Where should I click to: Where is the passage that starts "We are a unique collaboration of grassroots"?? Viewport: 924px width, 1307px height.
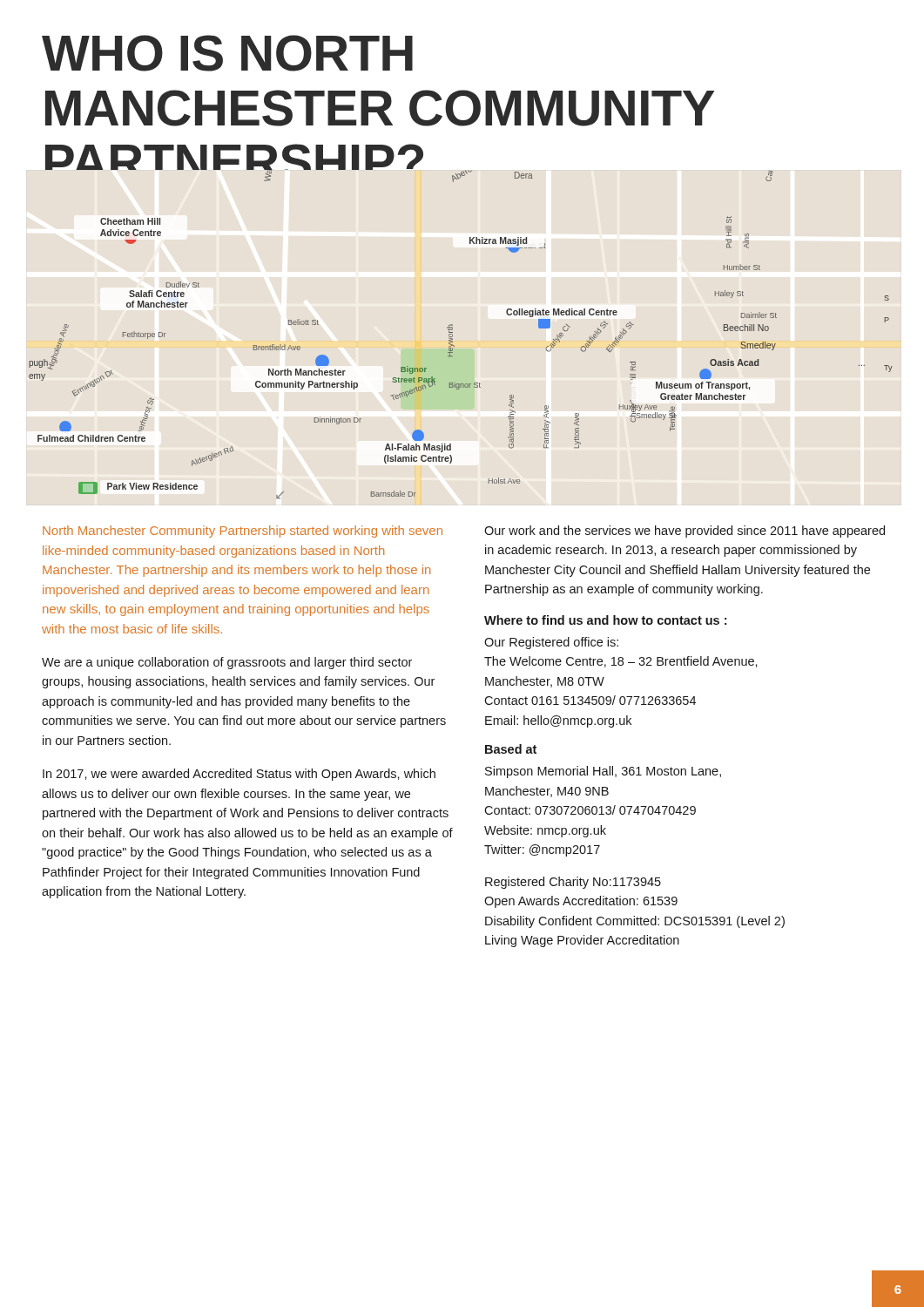[x=244, y=701]
